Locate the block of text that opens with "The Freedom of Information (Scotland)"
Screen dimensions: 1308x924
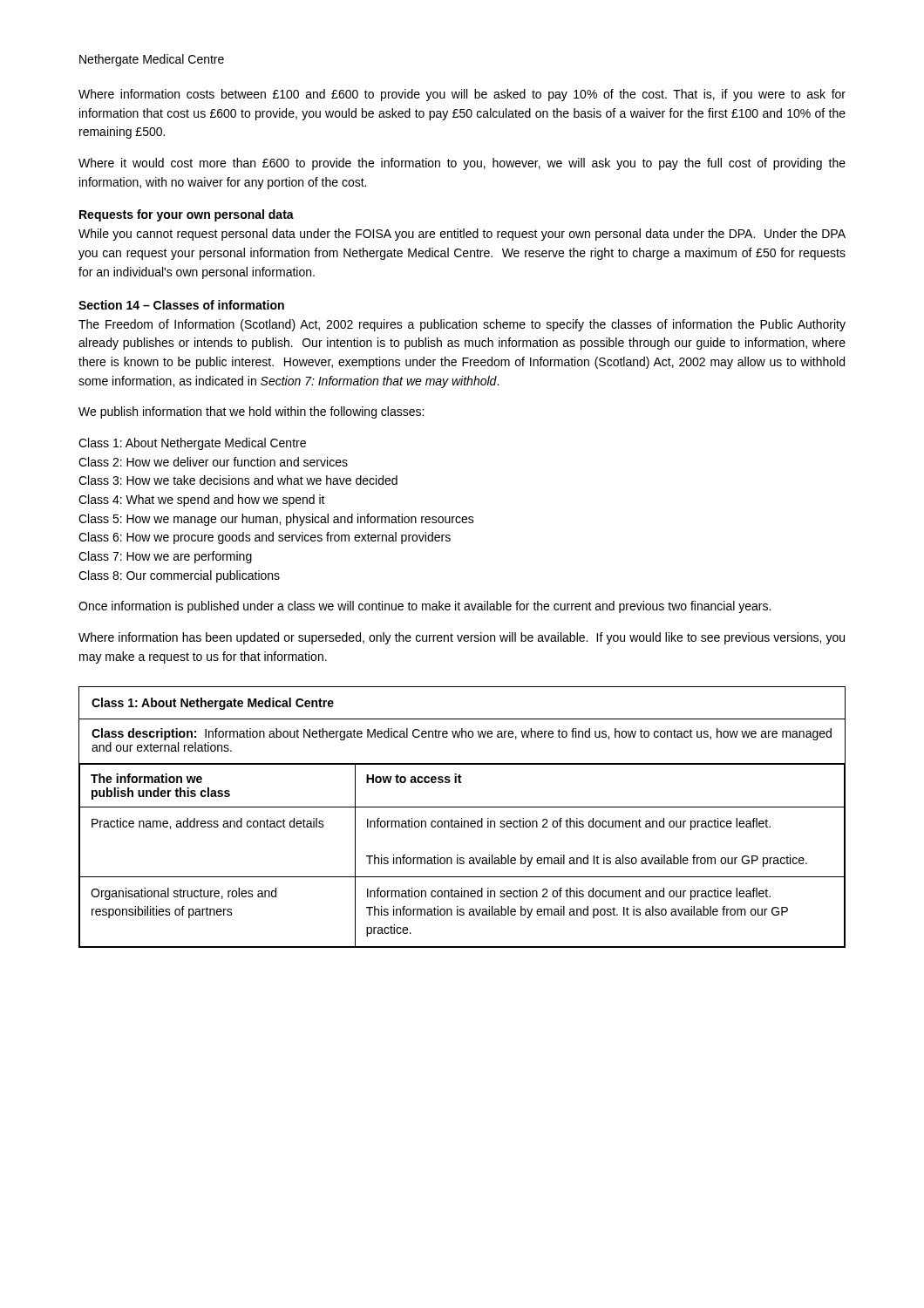(x=462, y=352)
